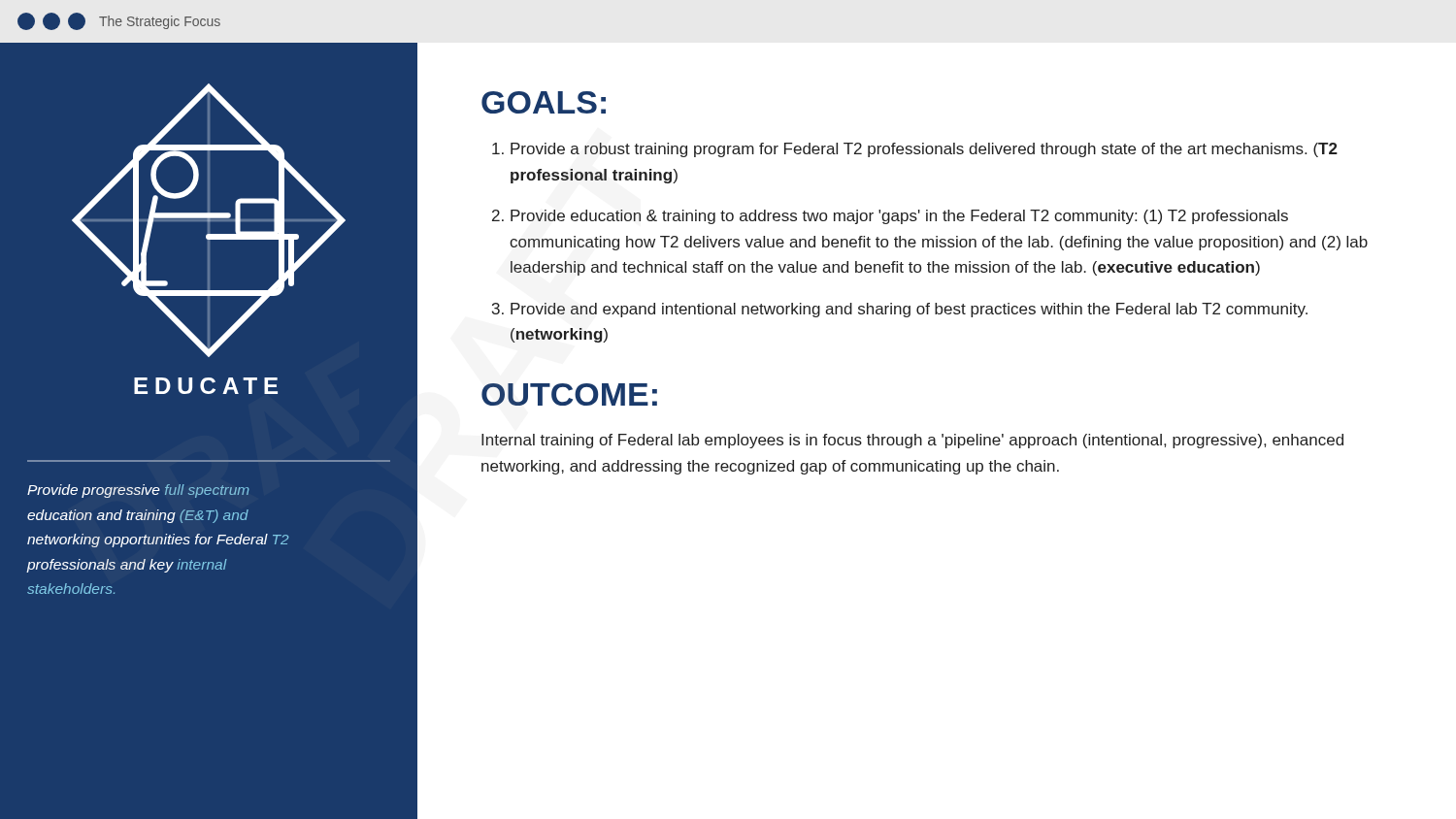Find the block on this page that starts "Provide a robust training program for Federal T2"
Viewport: 1456px width, 819px height.
click(924, 162)
